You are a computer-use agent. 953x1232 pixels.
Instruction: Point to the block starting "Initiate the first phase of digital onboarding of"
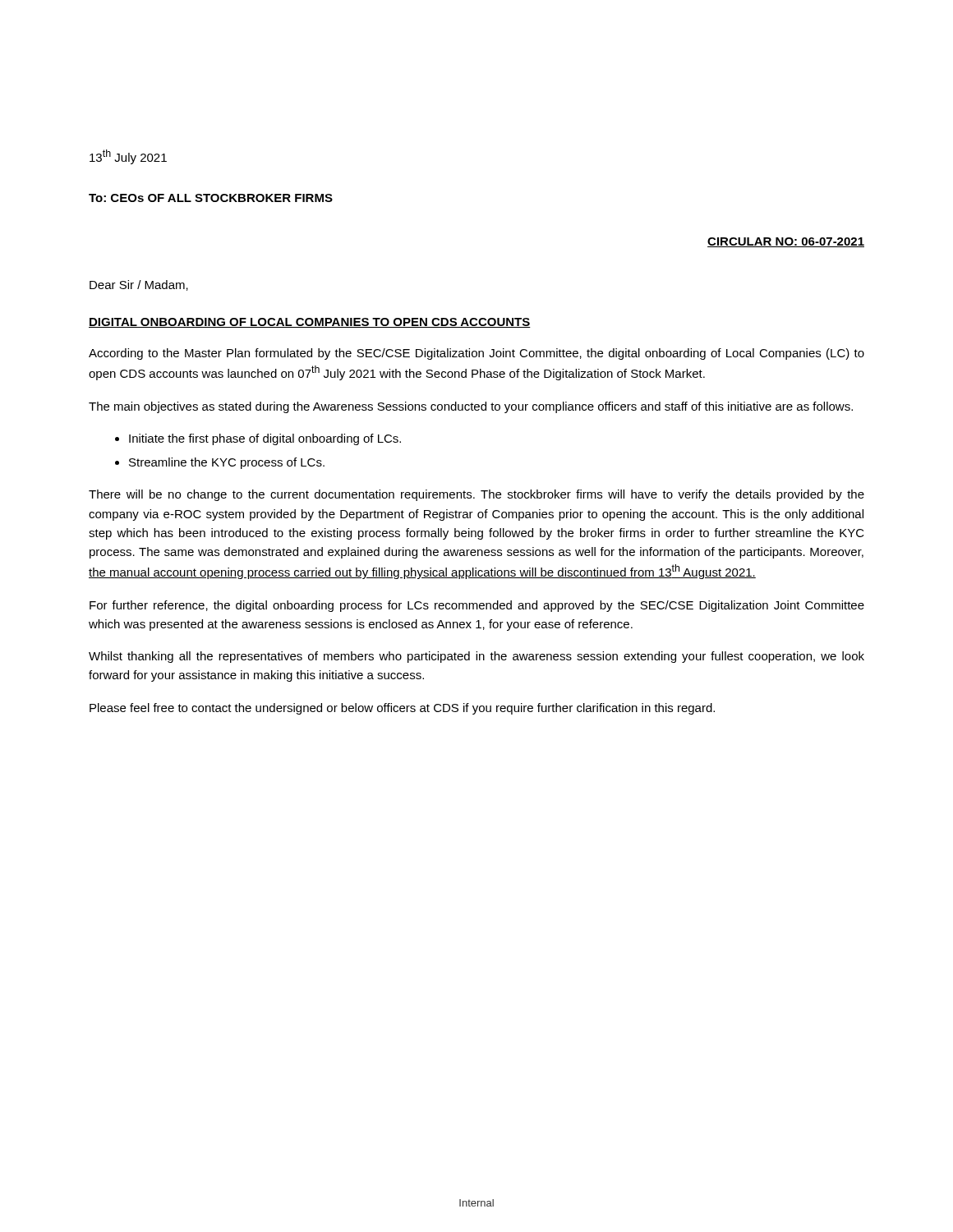point(265,438)
